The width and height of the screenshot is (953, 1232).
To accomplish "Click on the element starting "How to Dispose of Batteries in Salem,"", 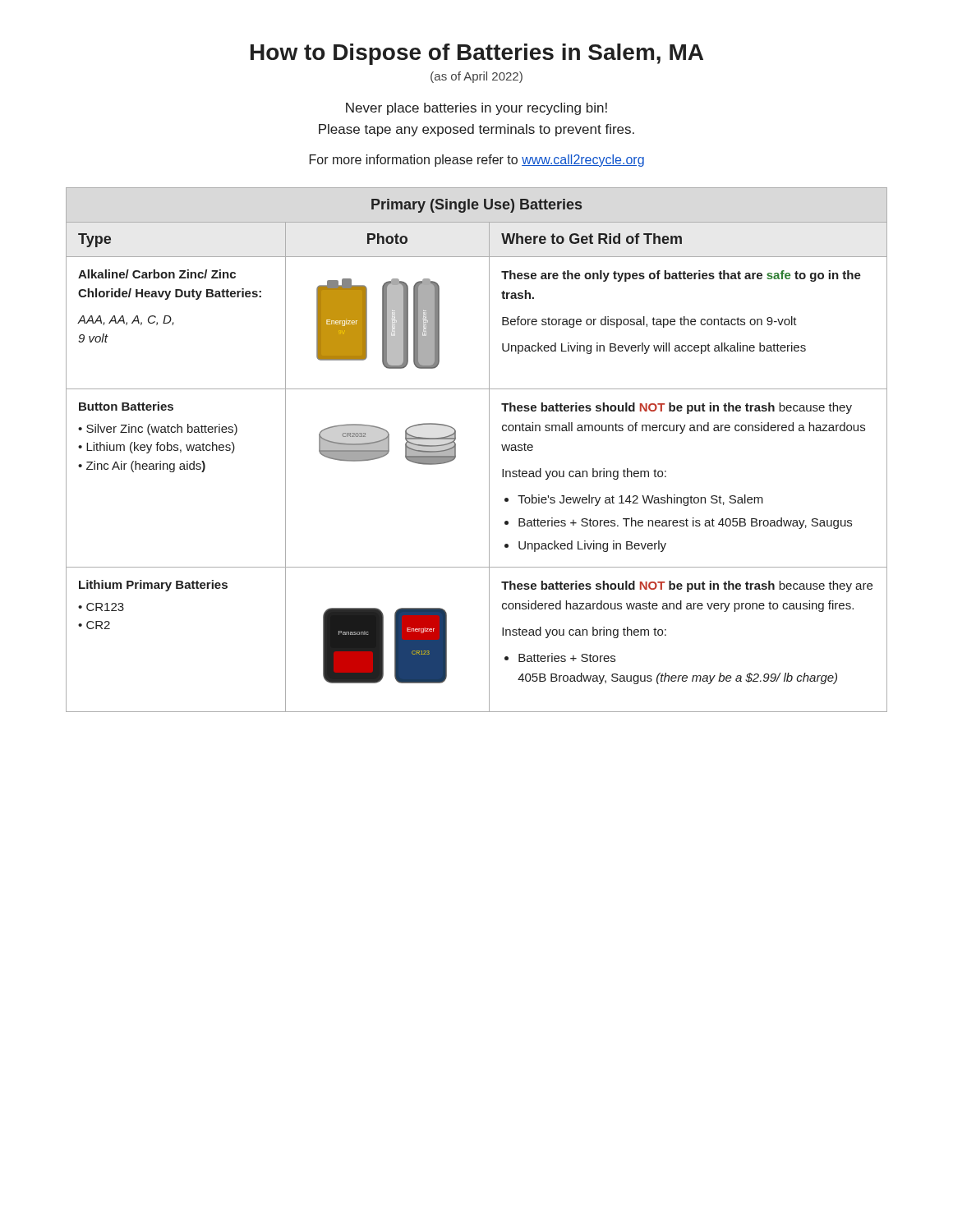I will pos(476,52).
